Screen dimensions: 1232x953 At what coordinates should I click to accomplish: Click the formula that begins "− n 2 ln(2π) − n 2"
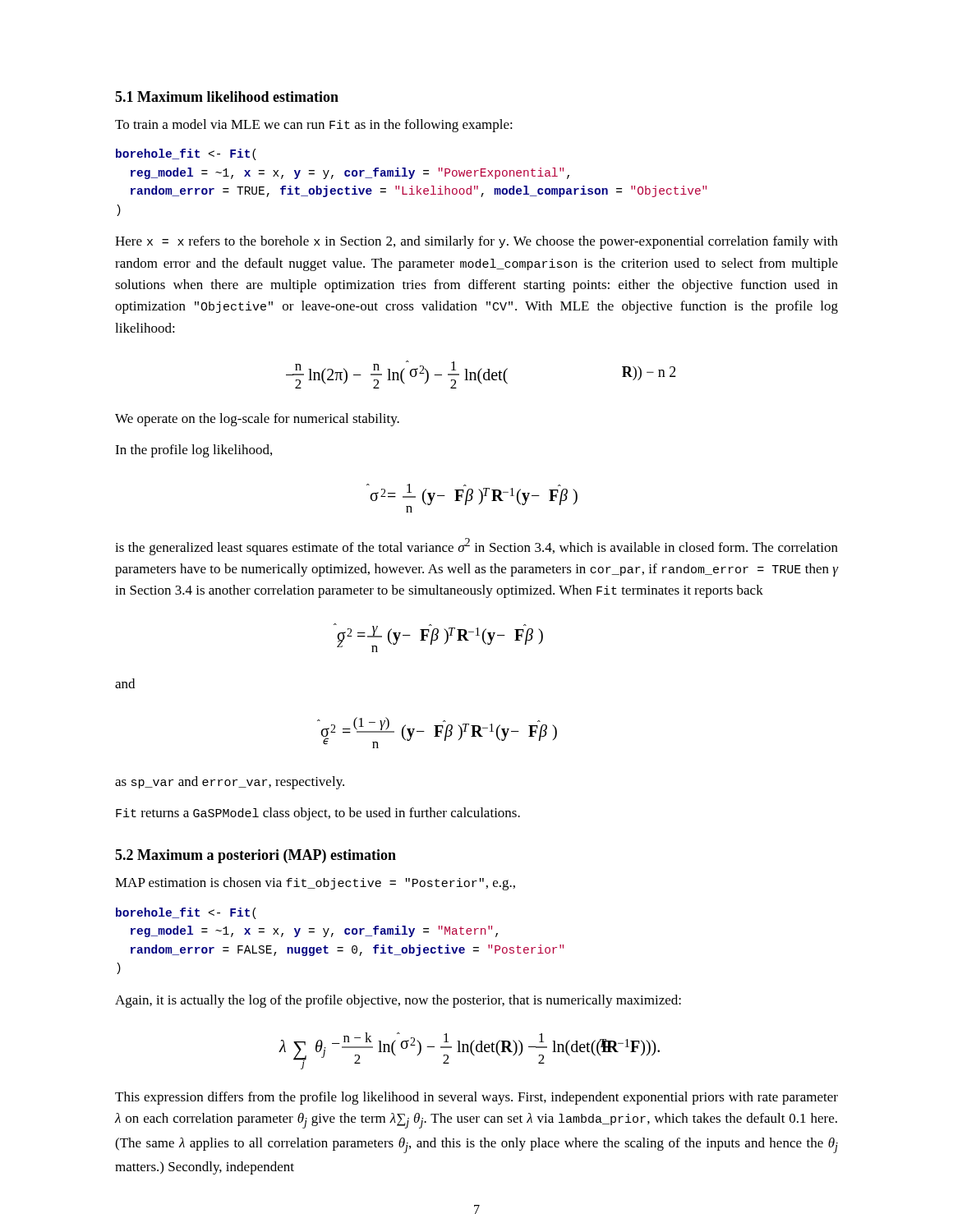(x=476, y=374)
